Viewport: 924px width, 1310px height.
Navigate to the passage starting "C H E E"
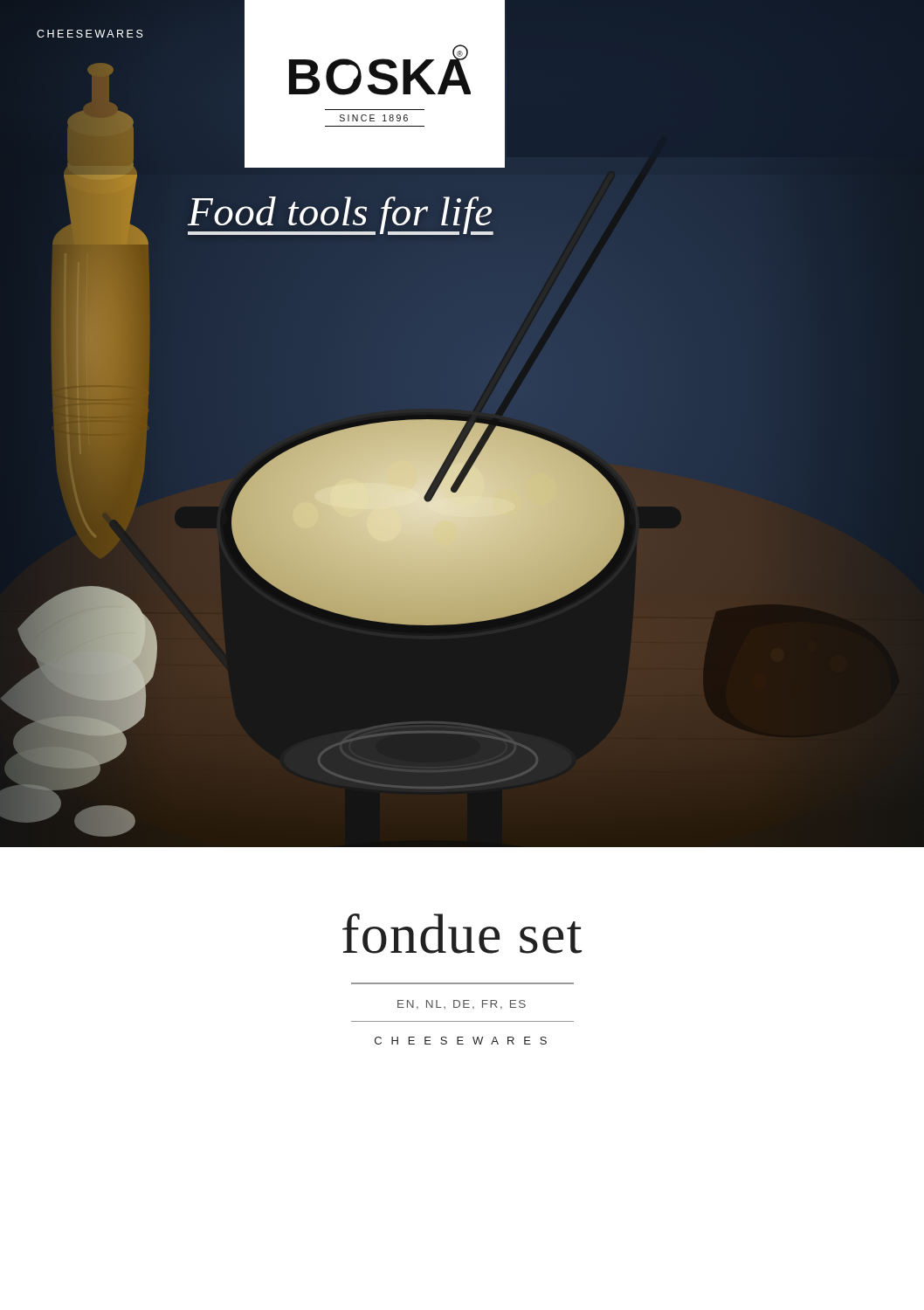[462, 1041]
